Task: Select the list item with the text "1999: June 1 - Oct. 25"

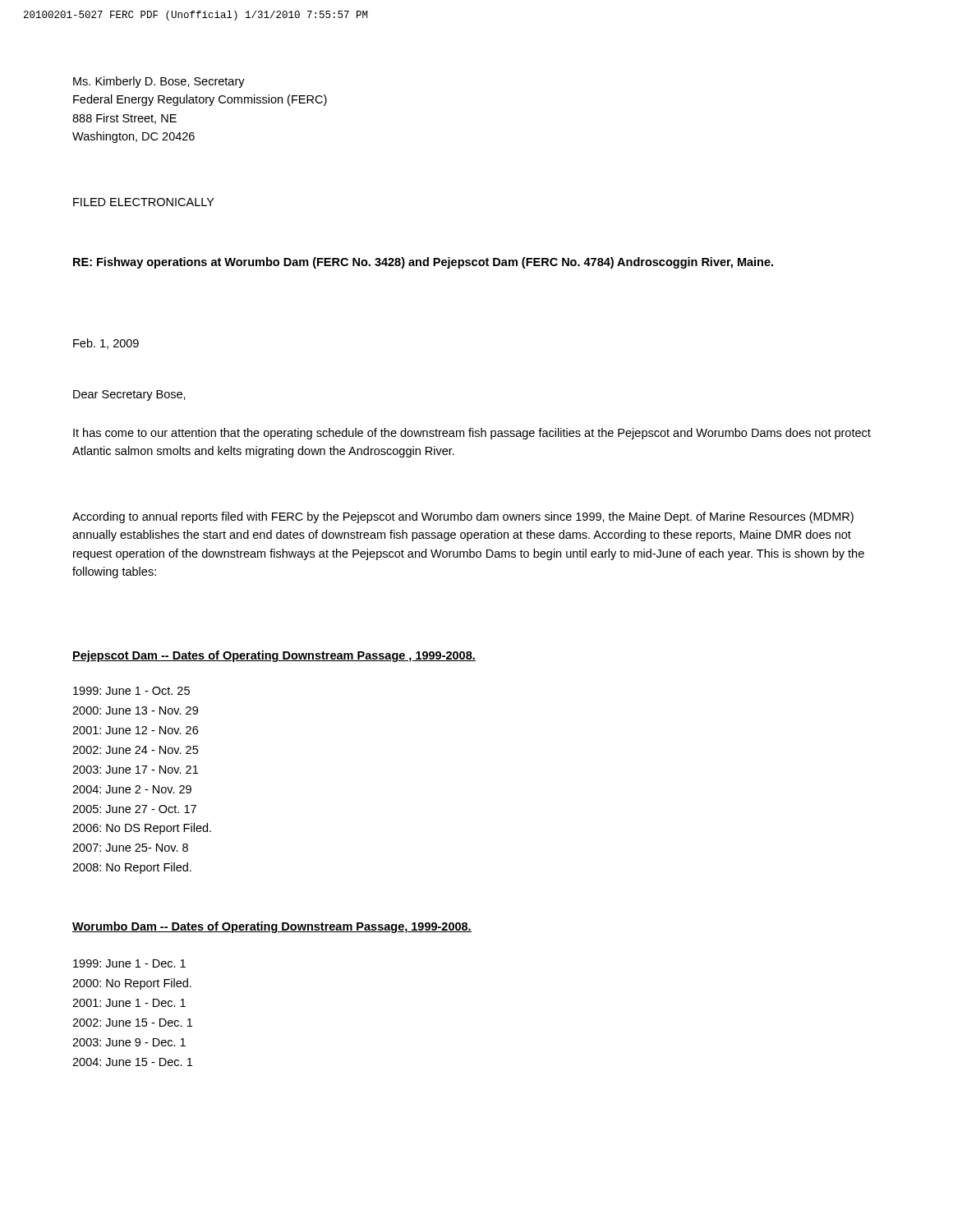Action: coord(131,691)
